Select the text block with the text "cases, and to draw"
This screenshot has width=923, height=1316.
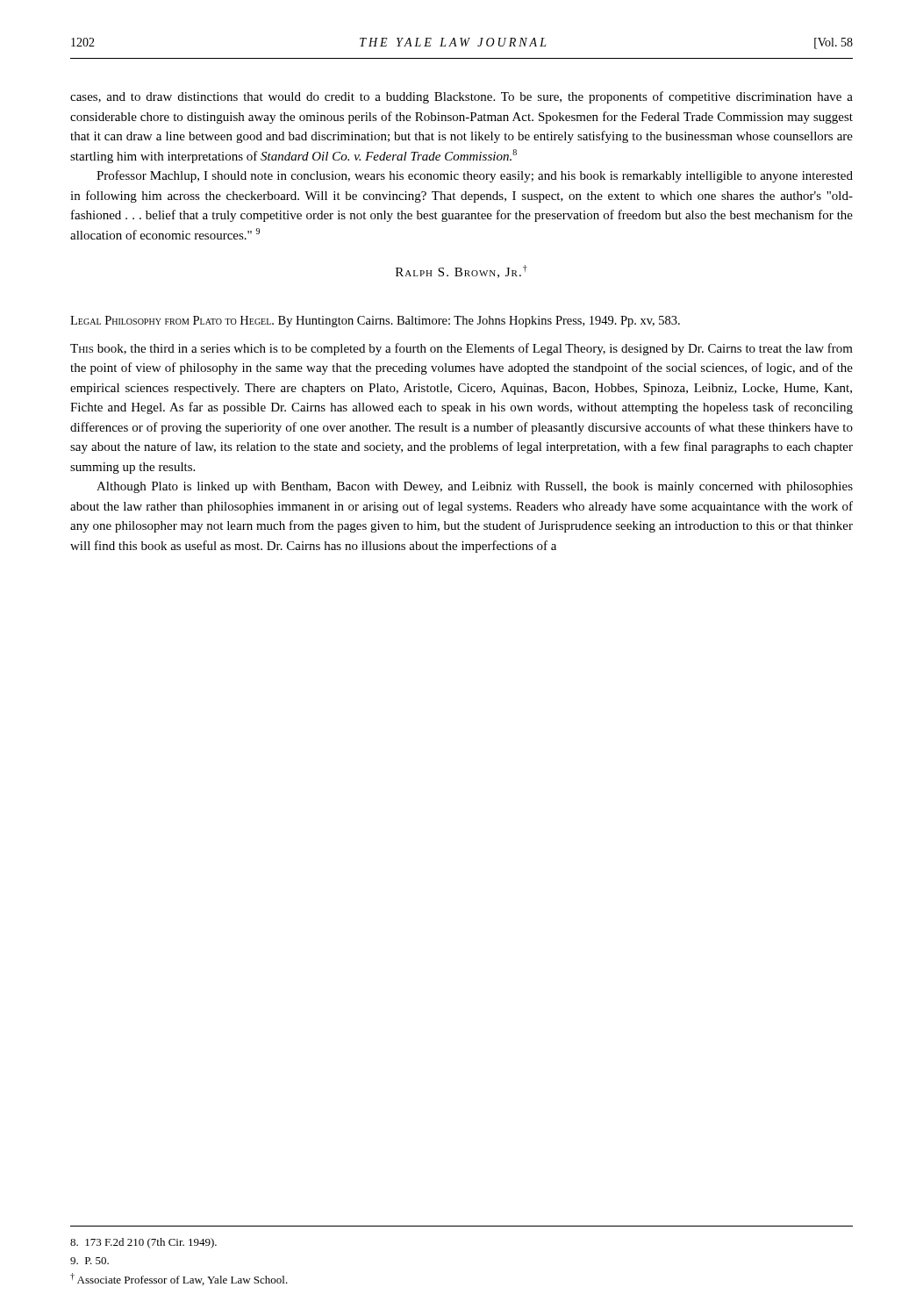click(462, 126)
